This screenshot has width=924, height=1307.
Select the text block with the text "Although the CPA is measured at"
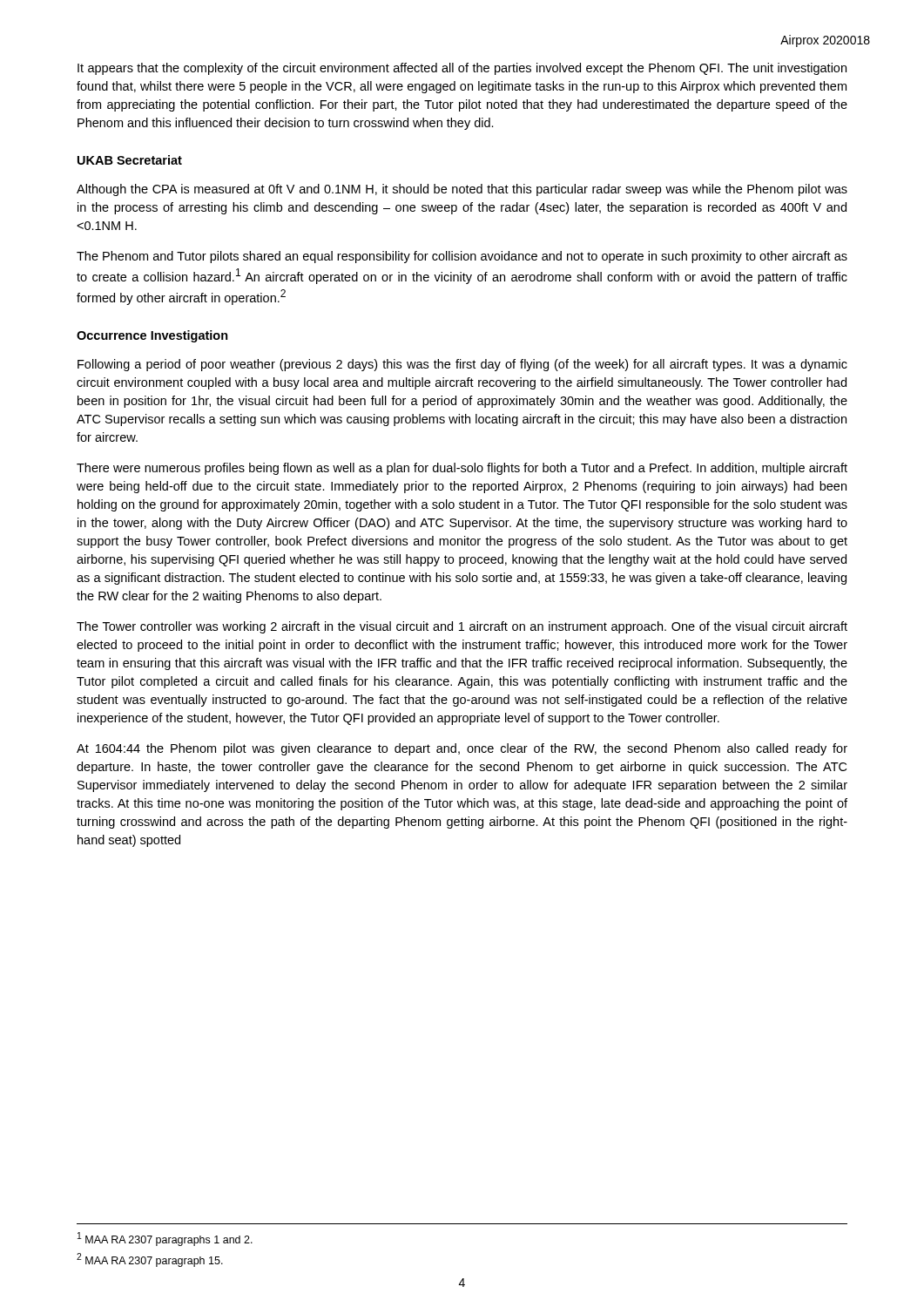462,207
